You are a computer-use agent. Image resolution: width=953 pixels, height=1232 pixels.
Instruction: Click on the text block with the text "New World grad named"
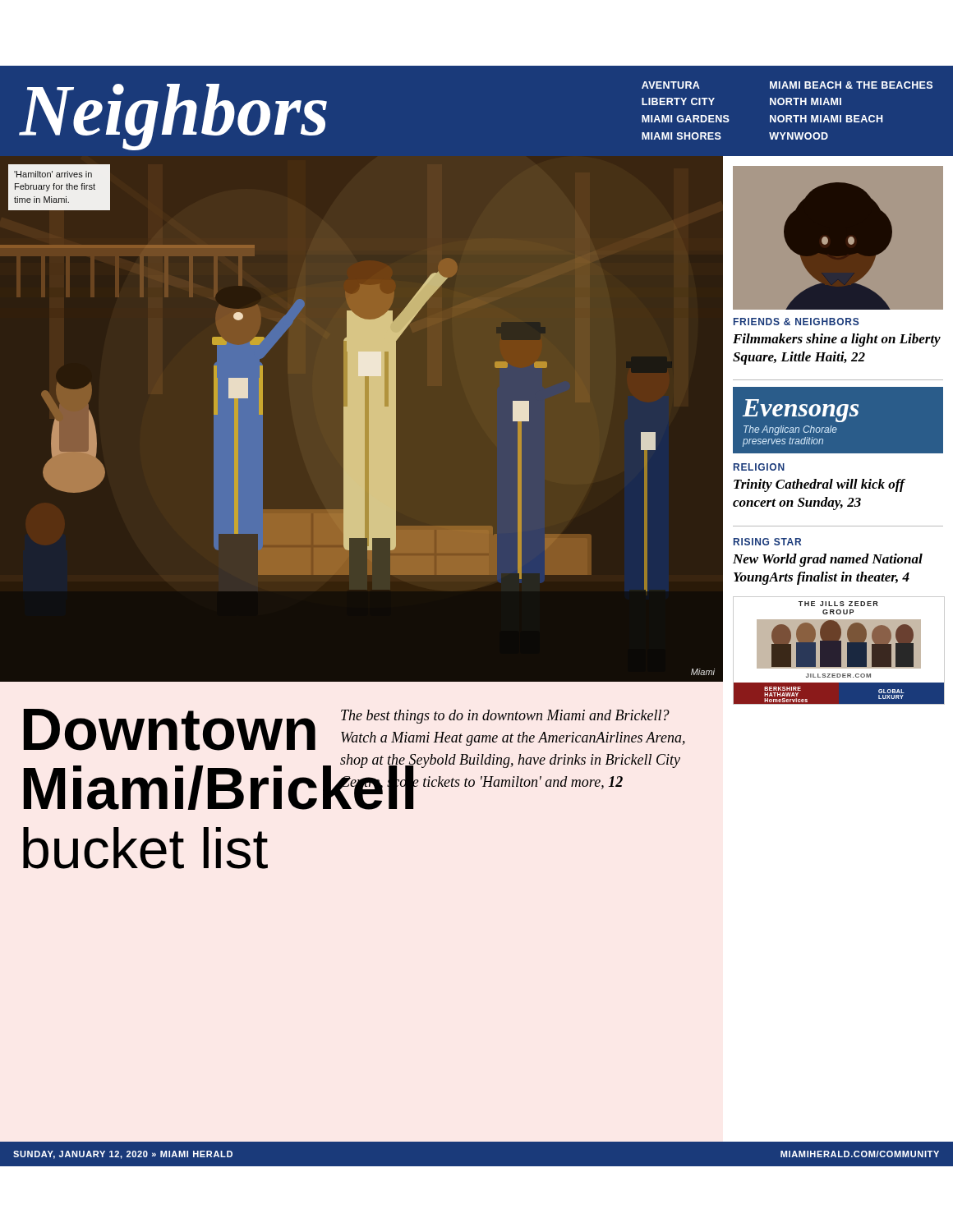click(828, 568)
